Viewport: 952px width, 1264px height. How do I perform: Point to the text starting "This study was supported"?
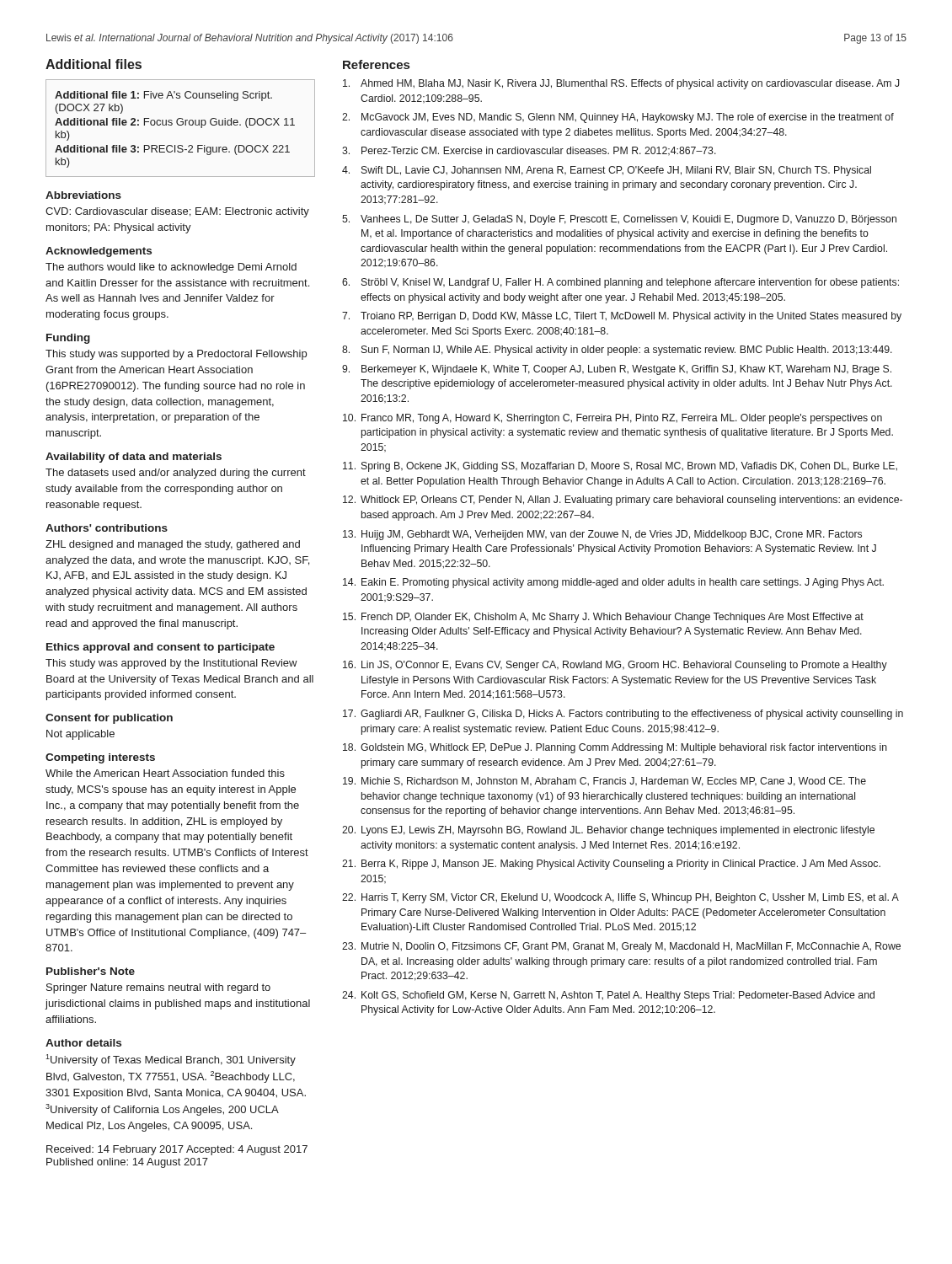[180, 394]
